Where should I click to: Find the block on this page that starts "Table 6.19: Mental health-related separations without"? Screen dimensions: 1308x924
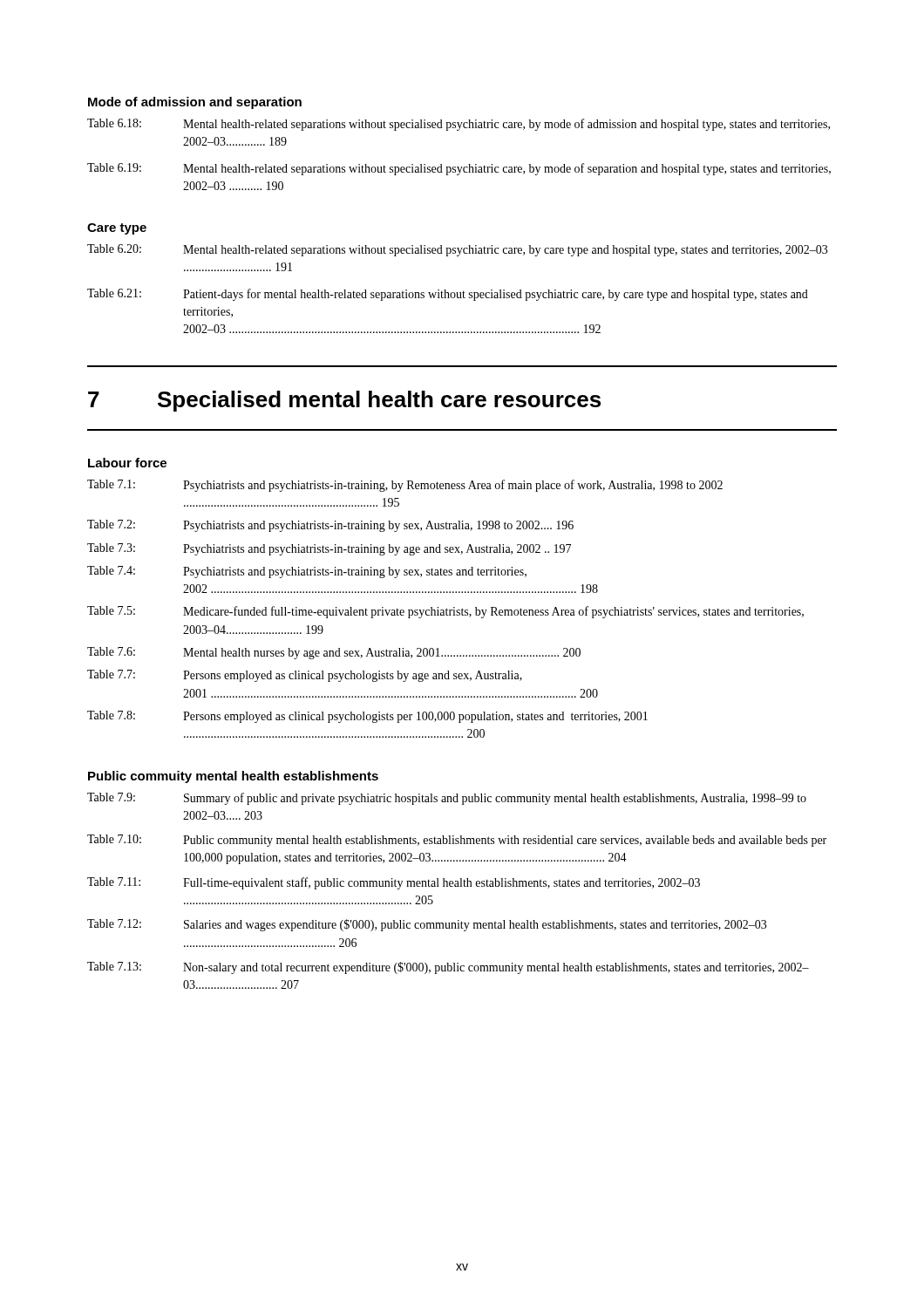[462, 178]
